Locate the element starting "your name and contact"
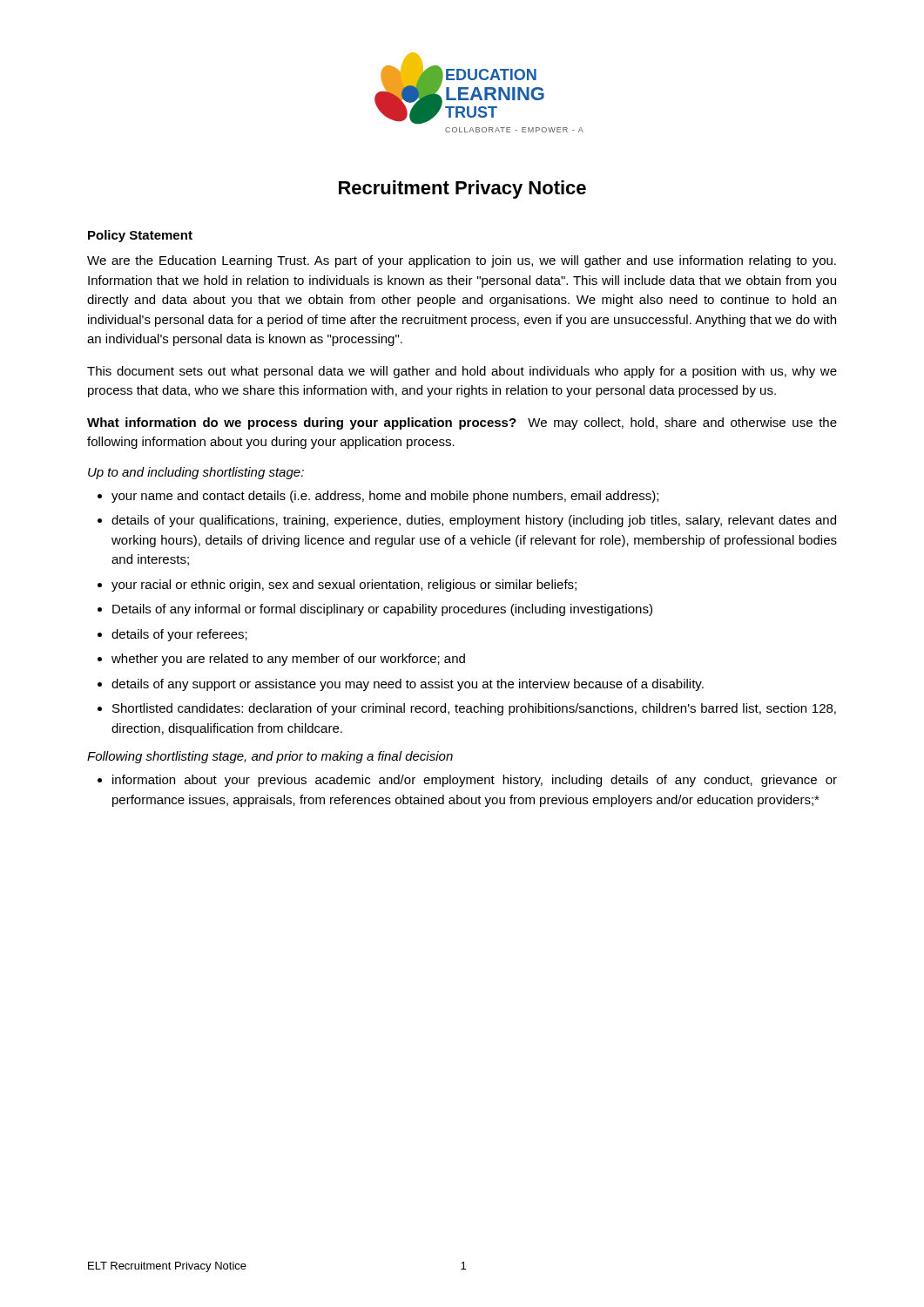Image resolution: width=924 pixels, height=1307 pixels. [x=386, y=495]
